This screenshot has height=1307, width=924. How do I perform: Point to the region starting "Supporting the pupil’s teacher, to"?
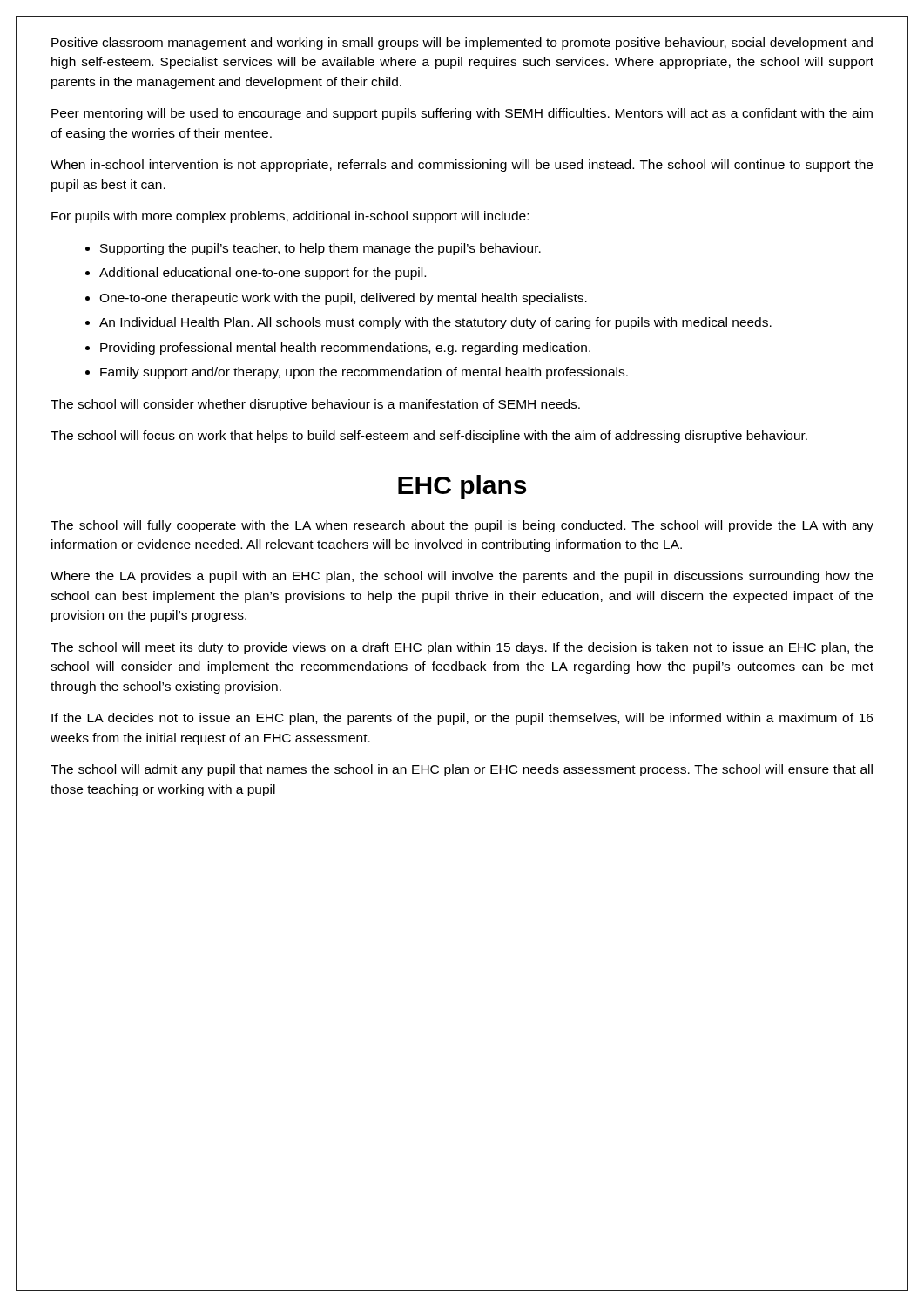(x=320, y=248)
